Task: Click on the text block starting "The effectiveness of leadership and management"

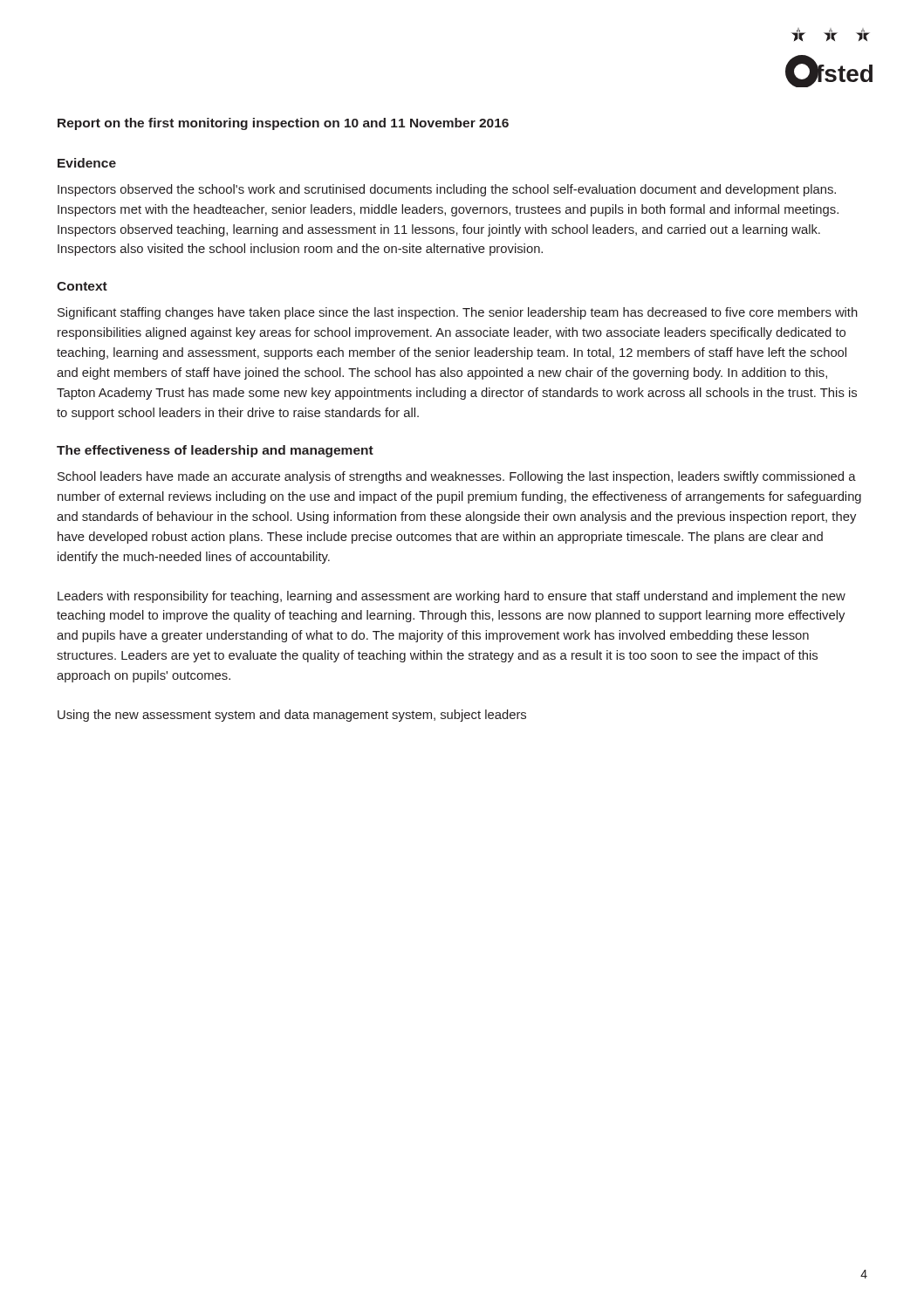Action: [x=215, y=450]
